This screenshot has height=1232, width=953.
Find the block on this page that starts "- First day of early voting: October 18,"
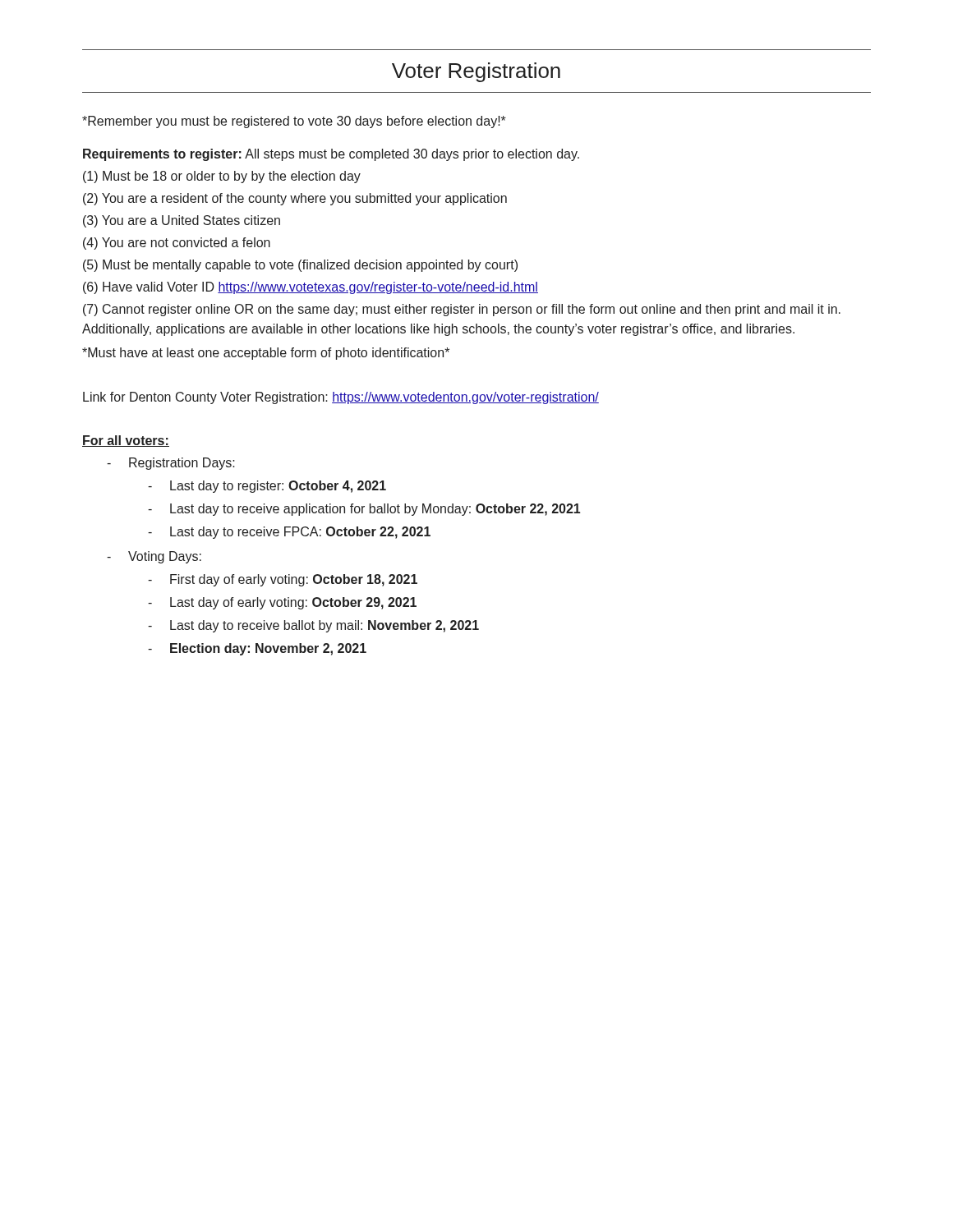click(x=283, y=580)
